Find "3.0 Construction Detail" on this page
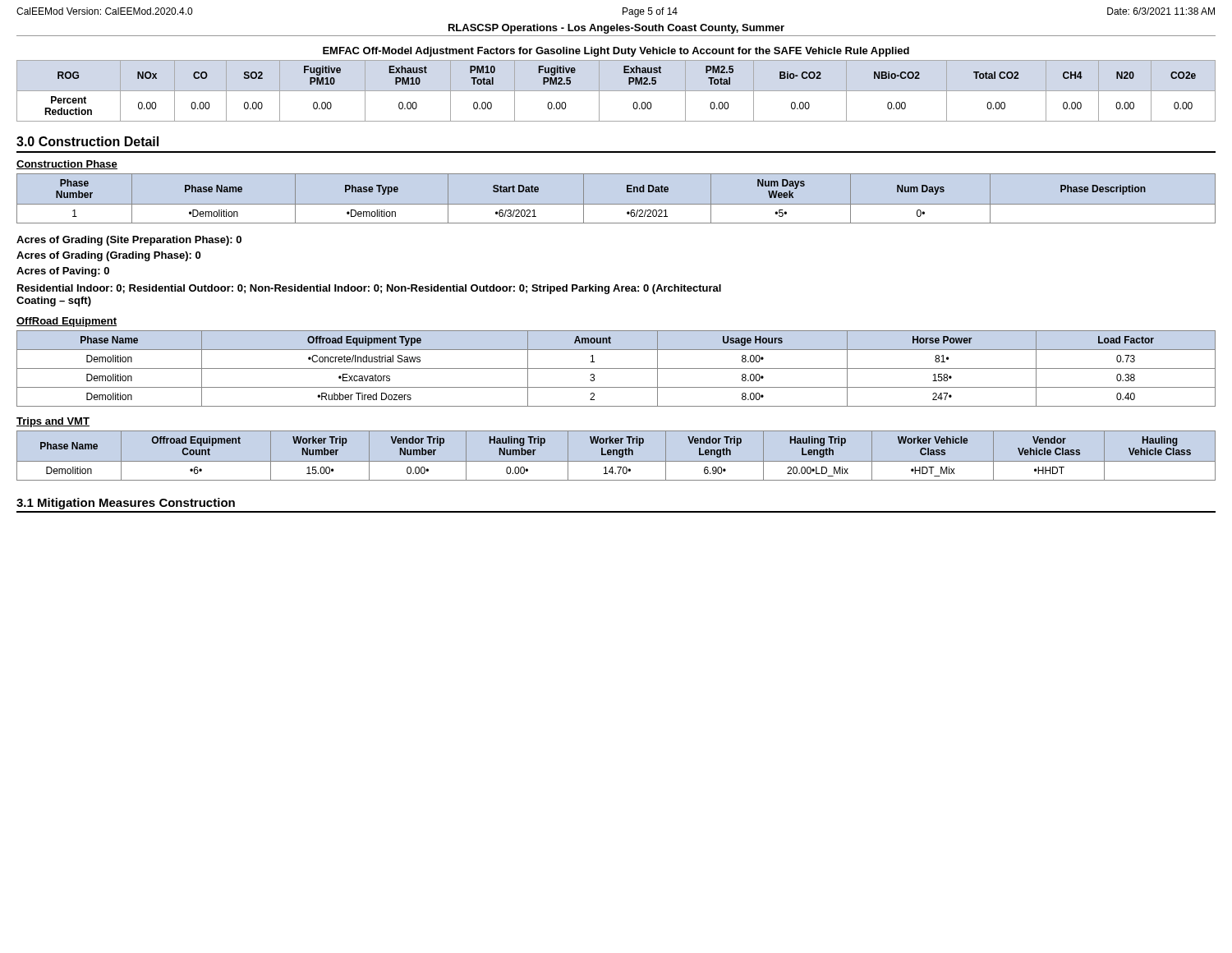The image size is (1232, 953). (88, 142)
